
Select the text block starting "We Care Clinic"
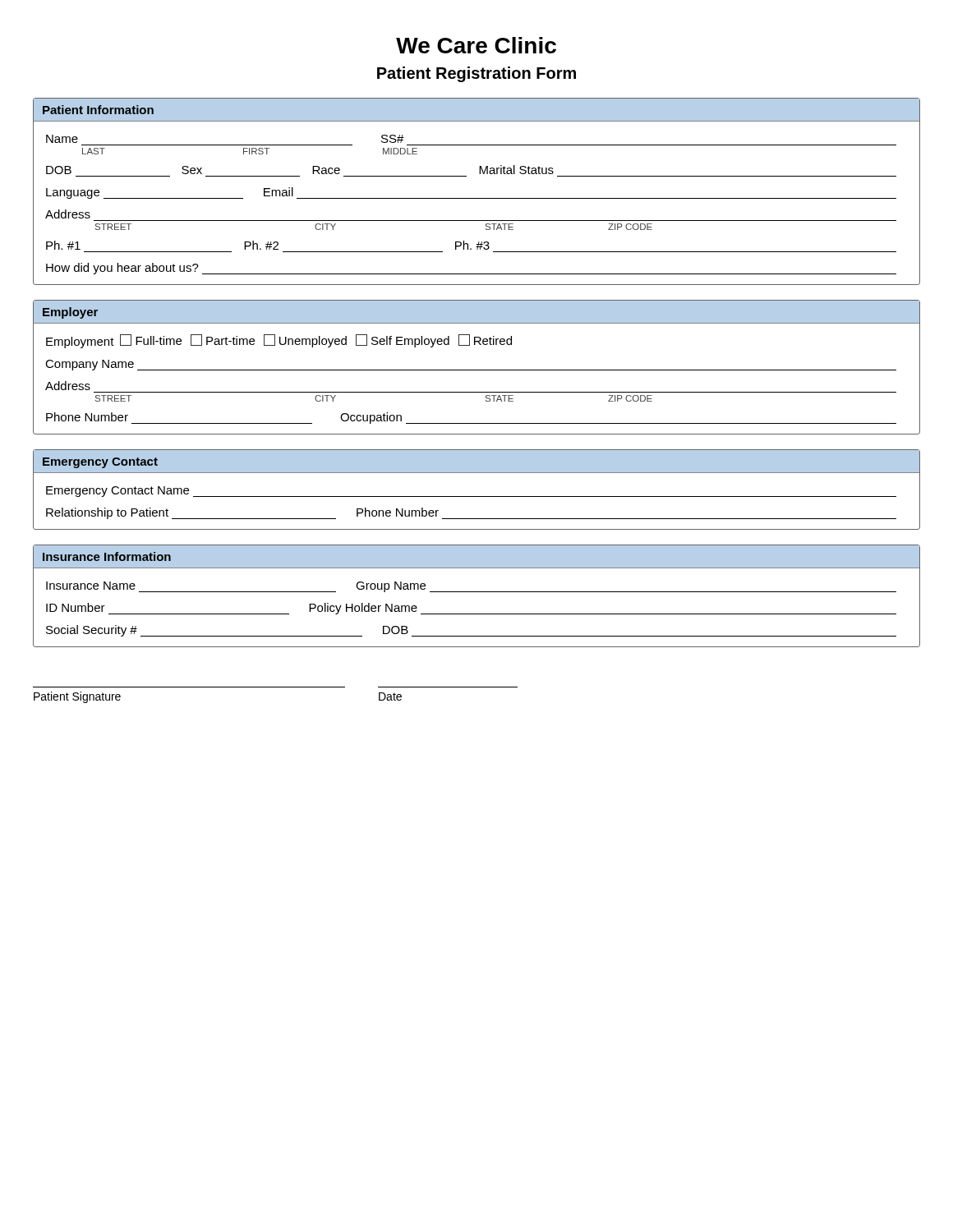coord(476,46)
